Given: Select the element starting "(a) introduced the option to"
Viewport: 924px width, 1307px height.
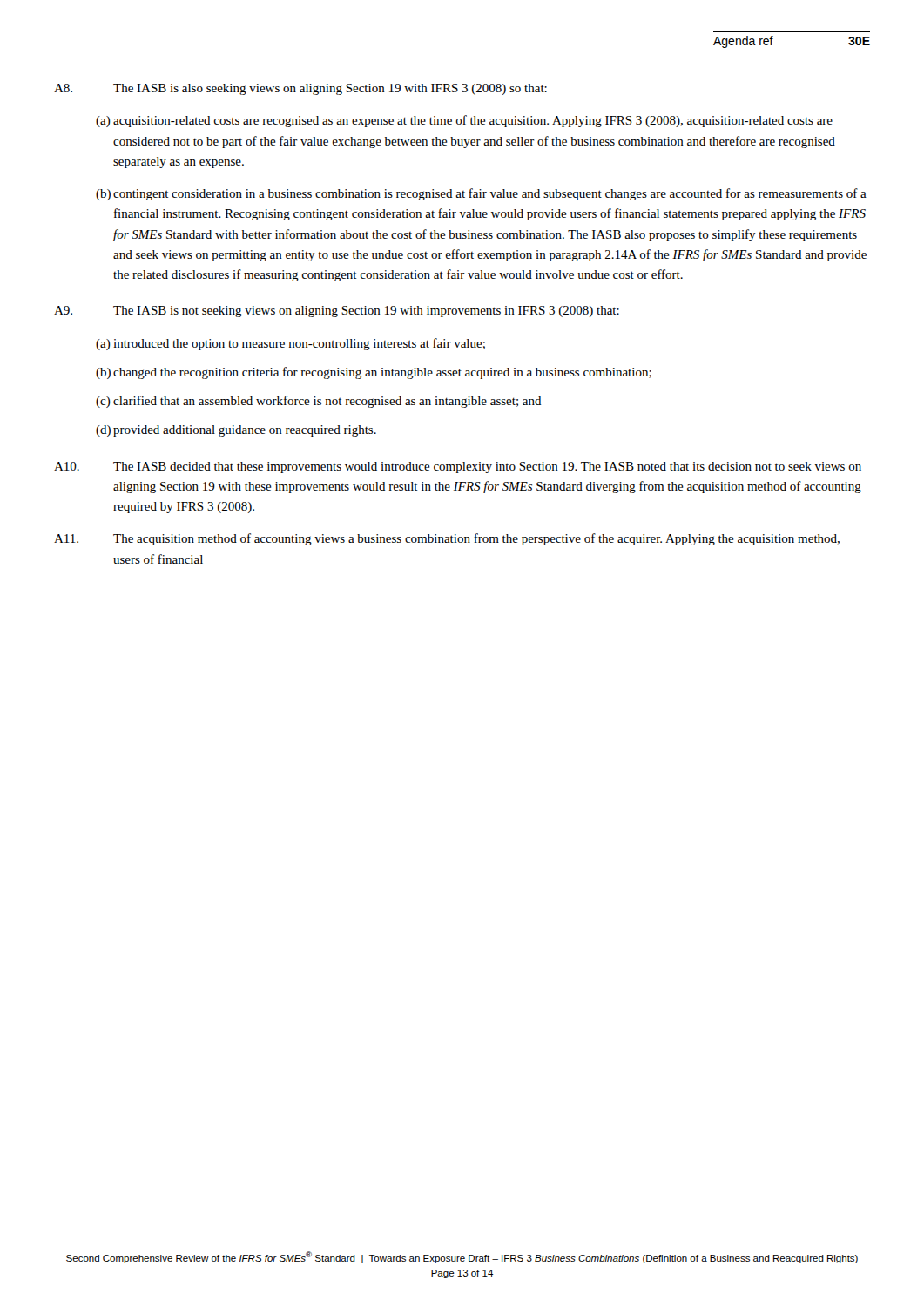Looking at the screenshot, I should 462,343.
